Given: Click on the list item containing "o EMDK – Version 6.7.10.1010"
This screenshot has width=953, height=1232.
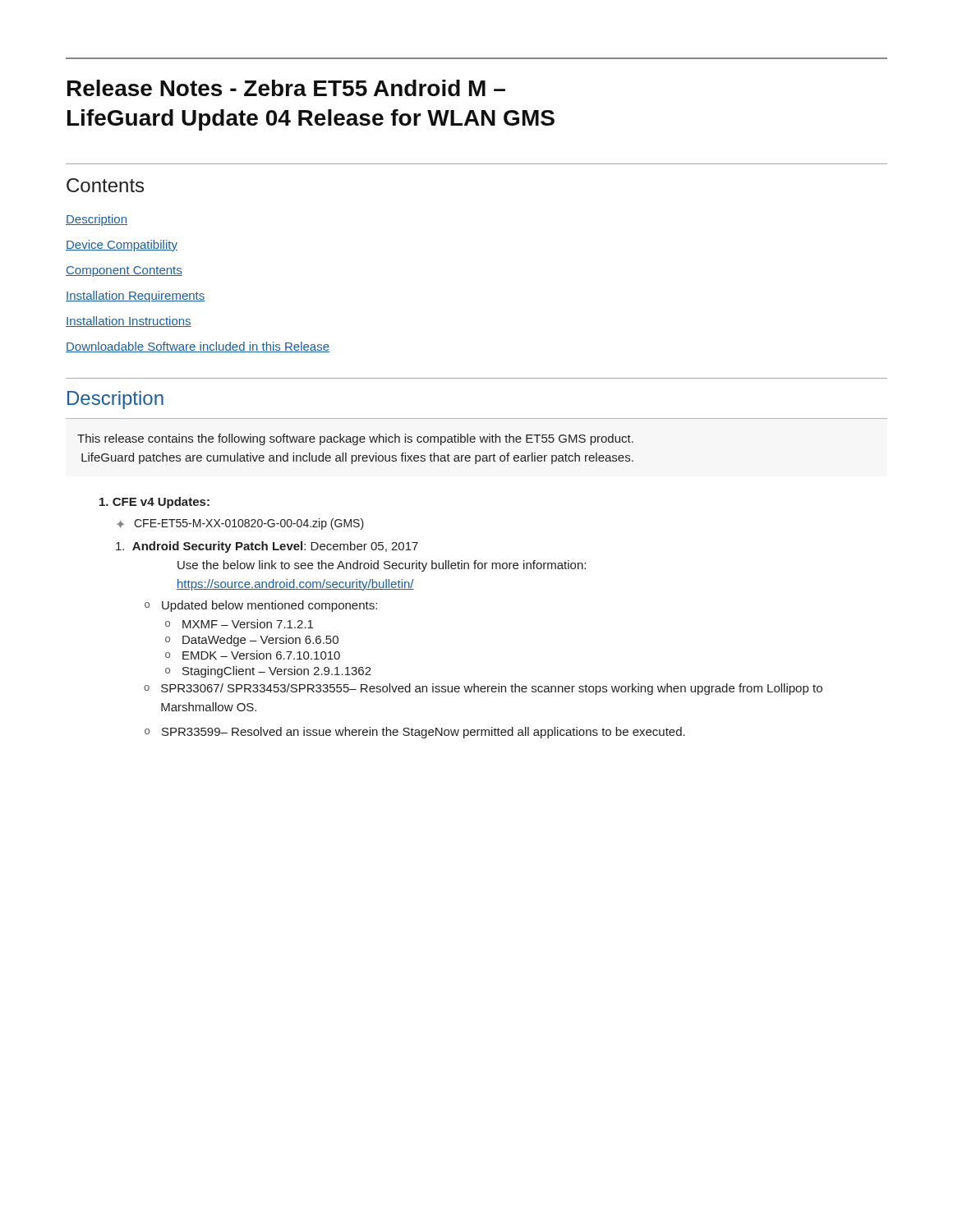Looking at the screenshot, I should pyautogui.click(x=250, y=655).
